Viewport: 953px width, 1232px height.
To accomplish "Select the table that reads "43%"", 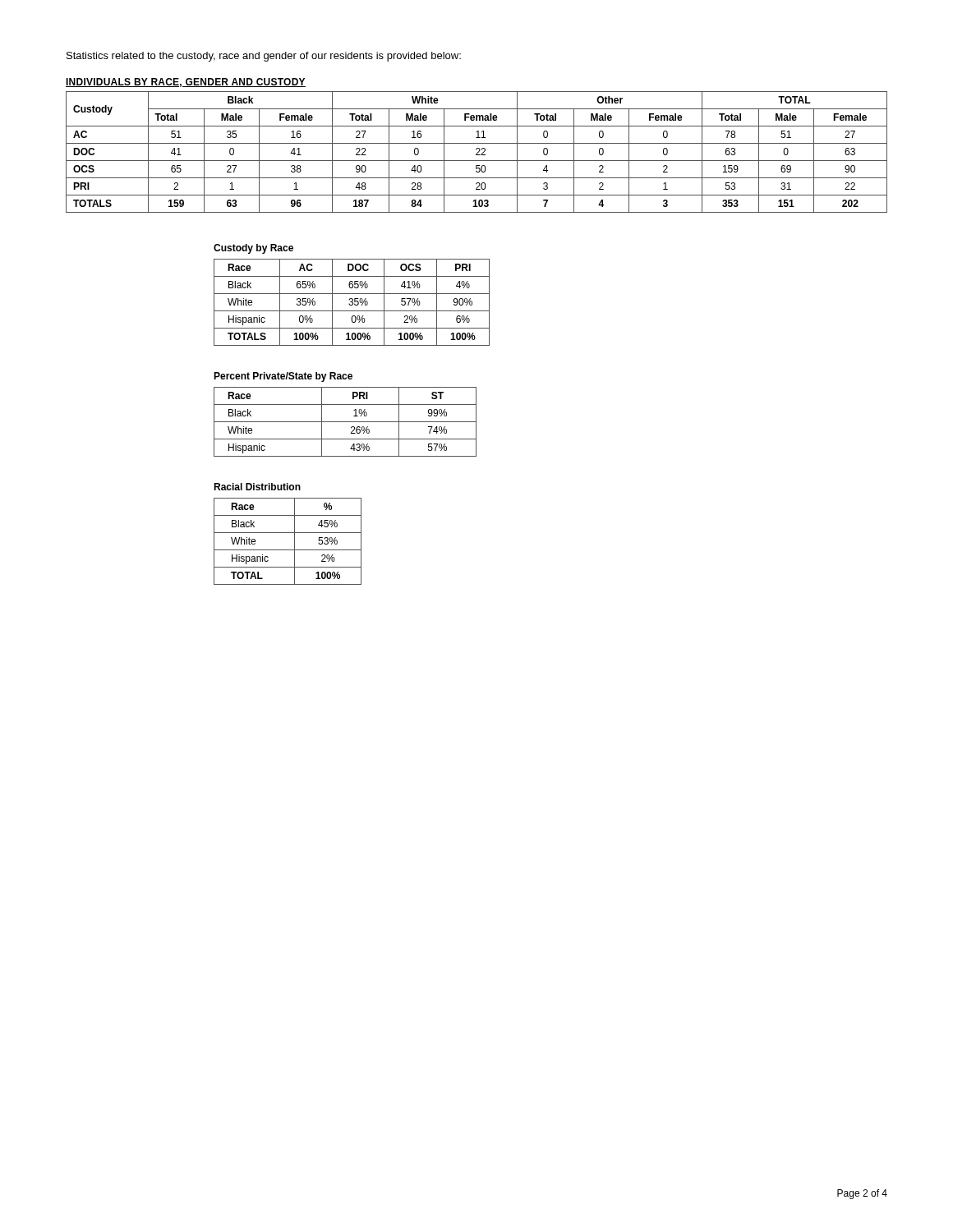I will (345, 422).
